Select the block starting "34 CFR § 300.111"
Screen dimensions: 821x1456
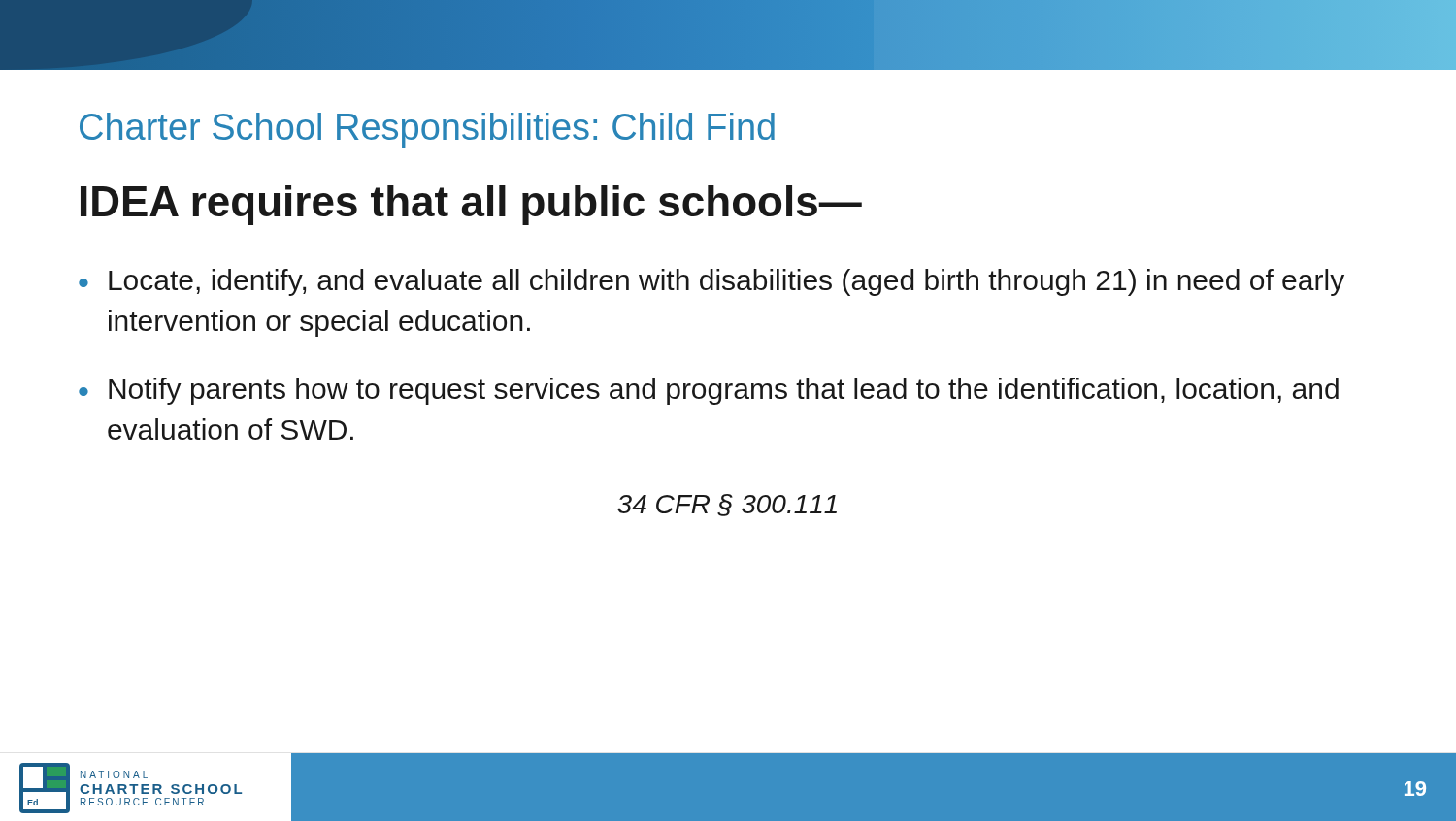(728, 505)
